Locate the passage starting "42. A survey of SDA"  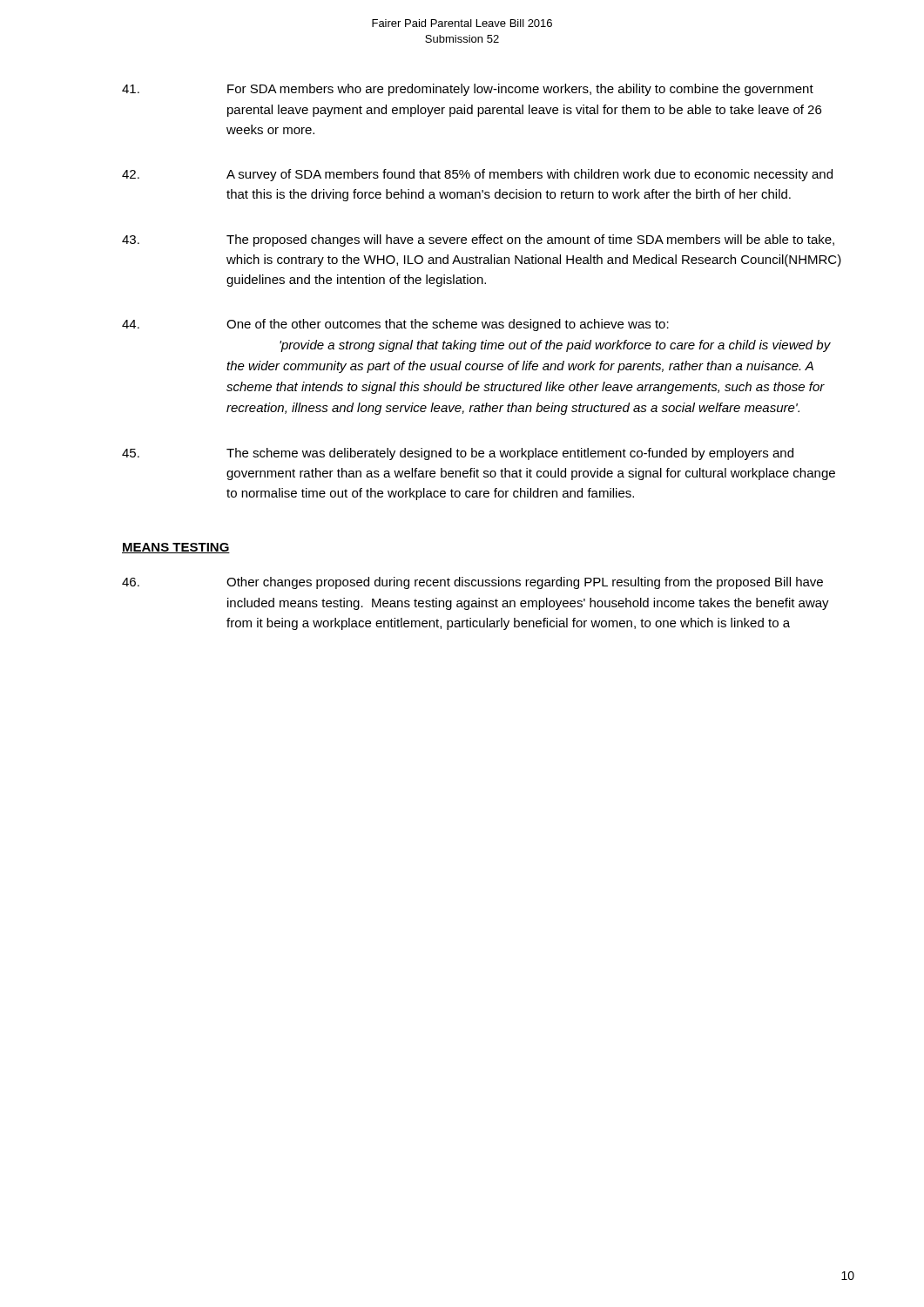[x=484, y=184]
